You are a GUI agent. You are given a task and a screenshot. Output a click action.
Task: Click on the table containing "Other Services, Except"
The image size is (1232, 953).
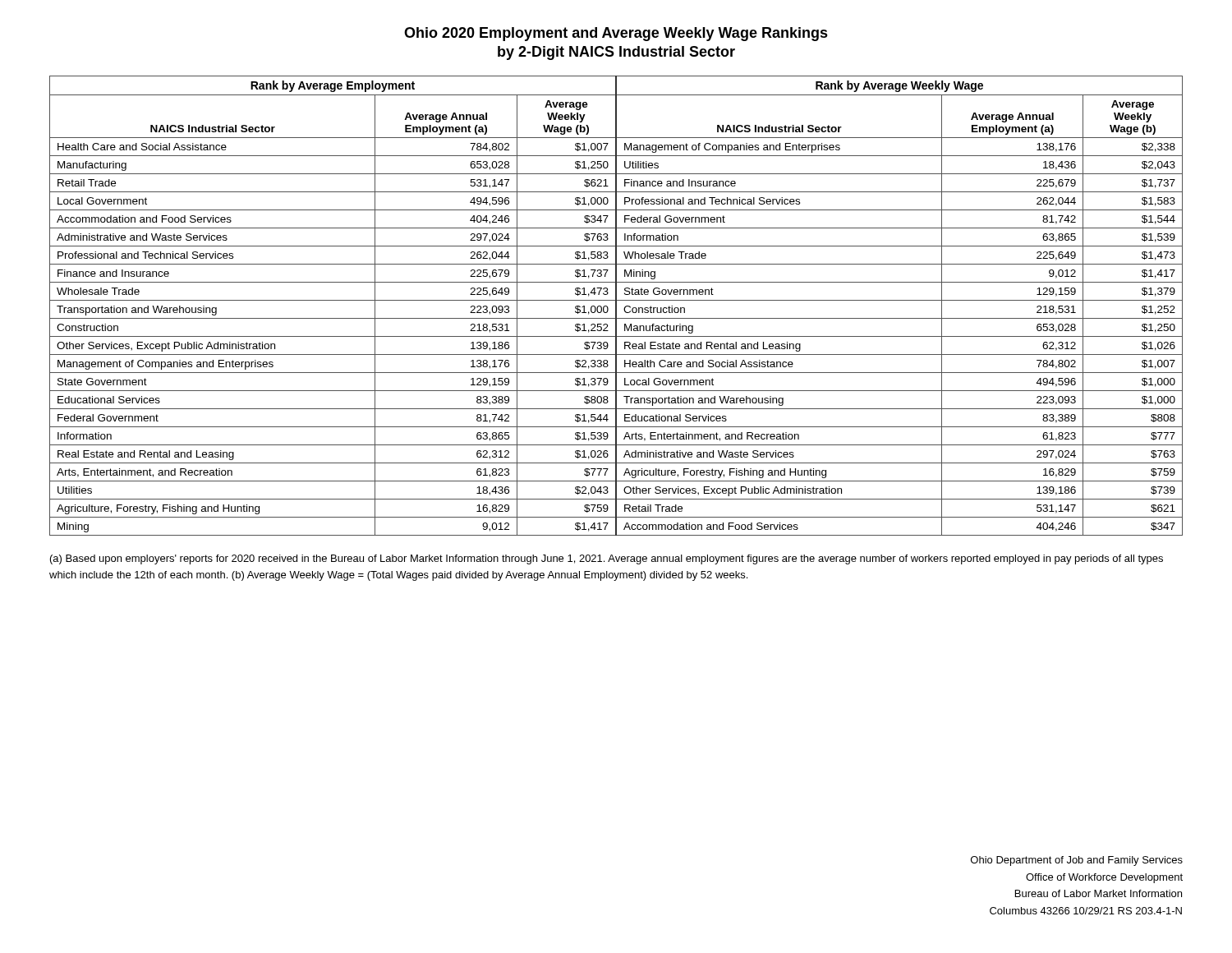coord(616,306)
